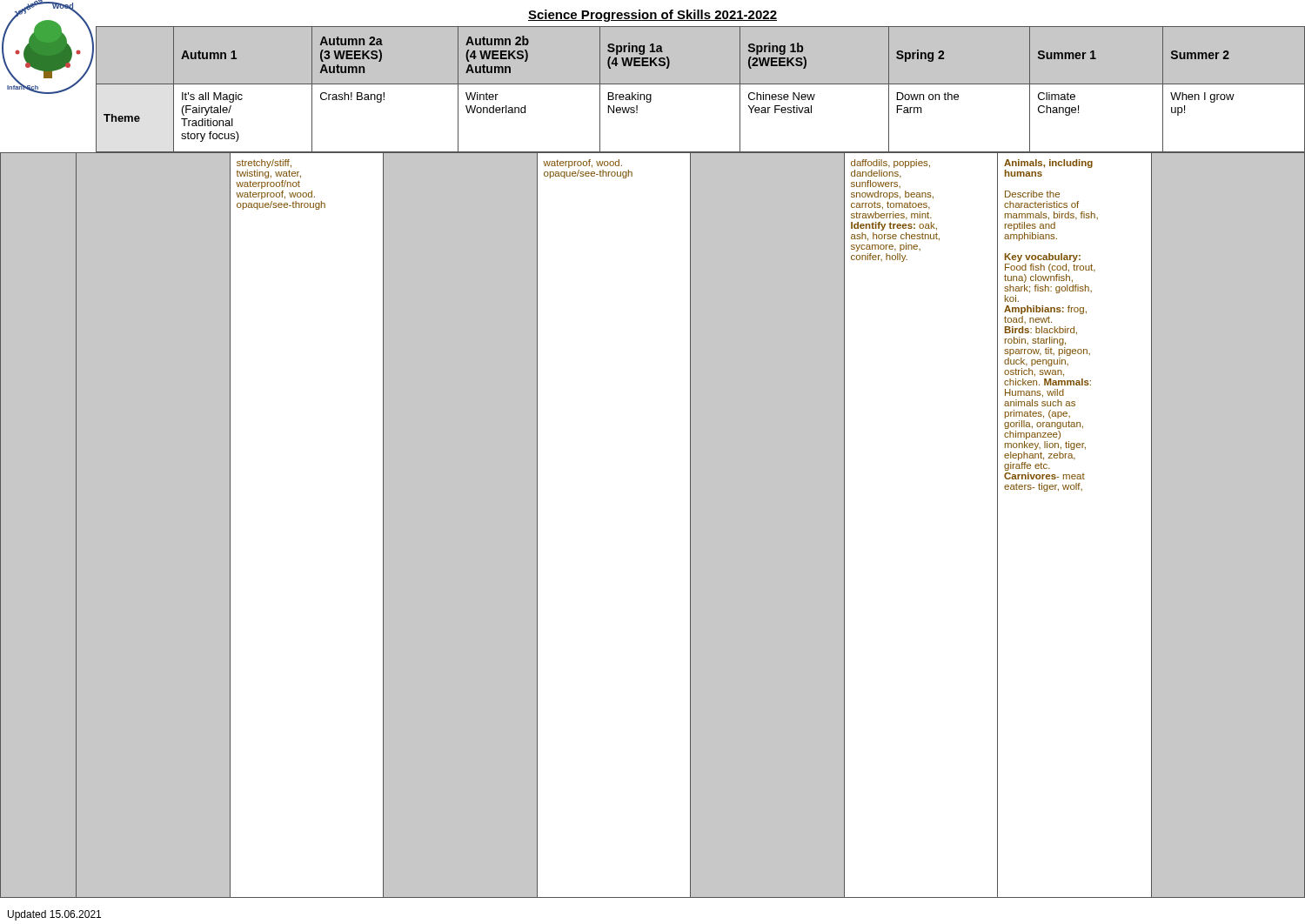Screen dimensions: 924x1305
Task: Click a logo
Action: pos(48,48)
